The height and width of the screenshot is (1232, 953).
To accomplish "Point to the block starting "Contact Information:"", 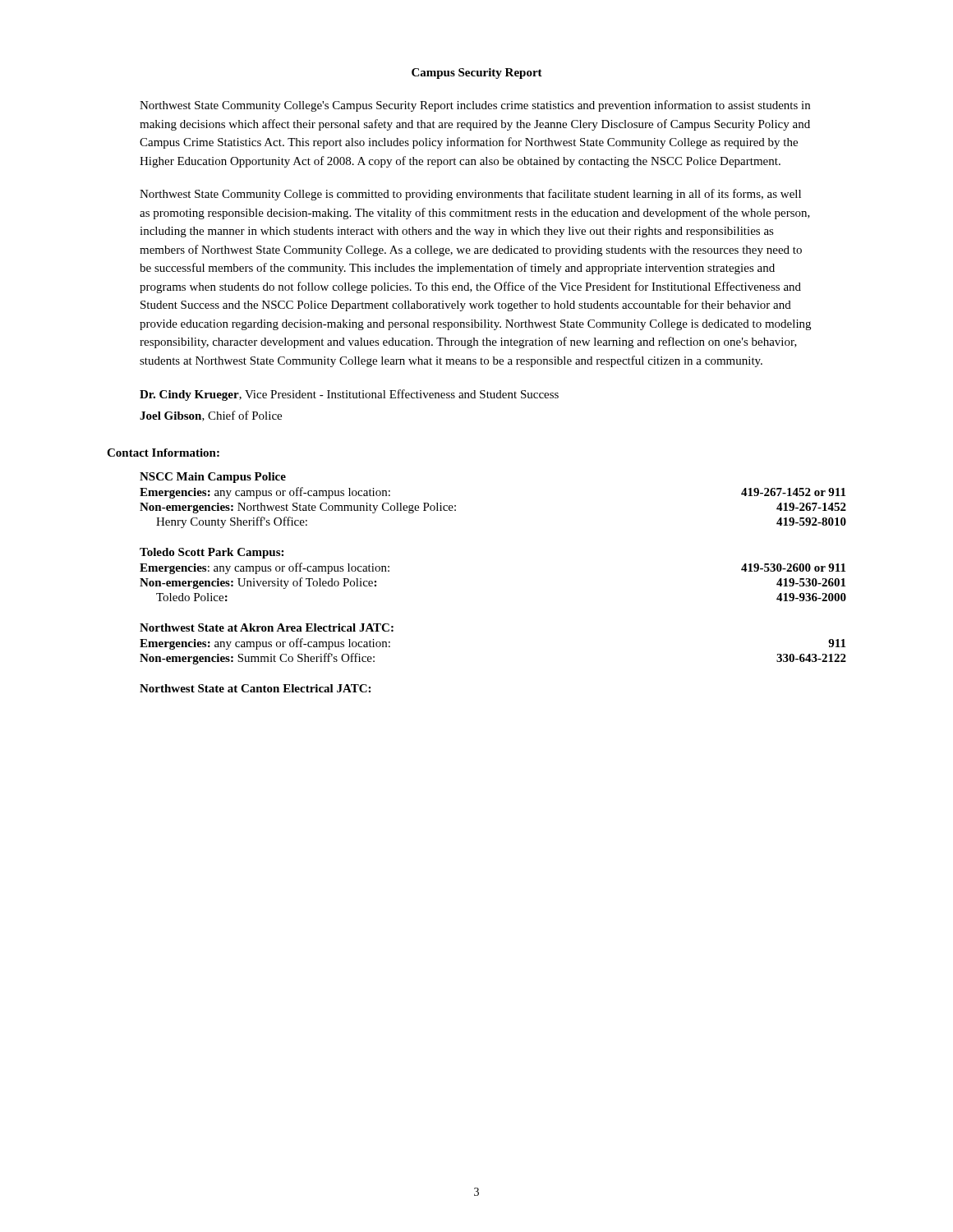I will tap(163, 453).
